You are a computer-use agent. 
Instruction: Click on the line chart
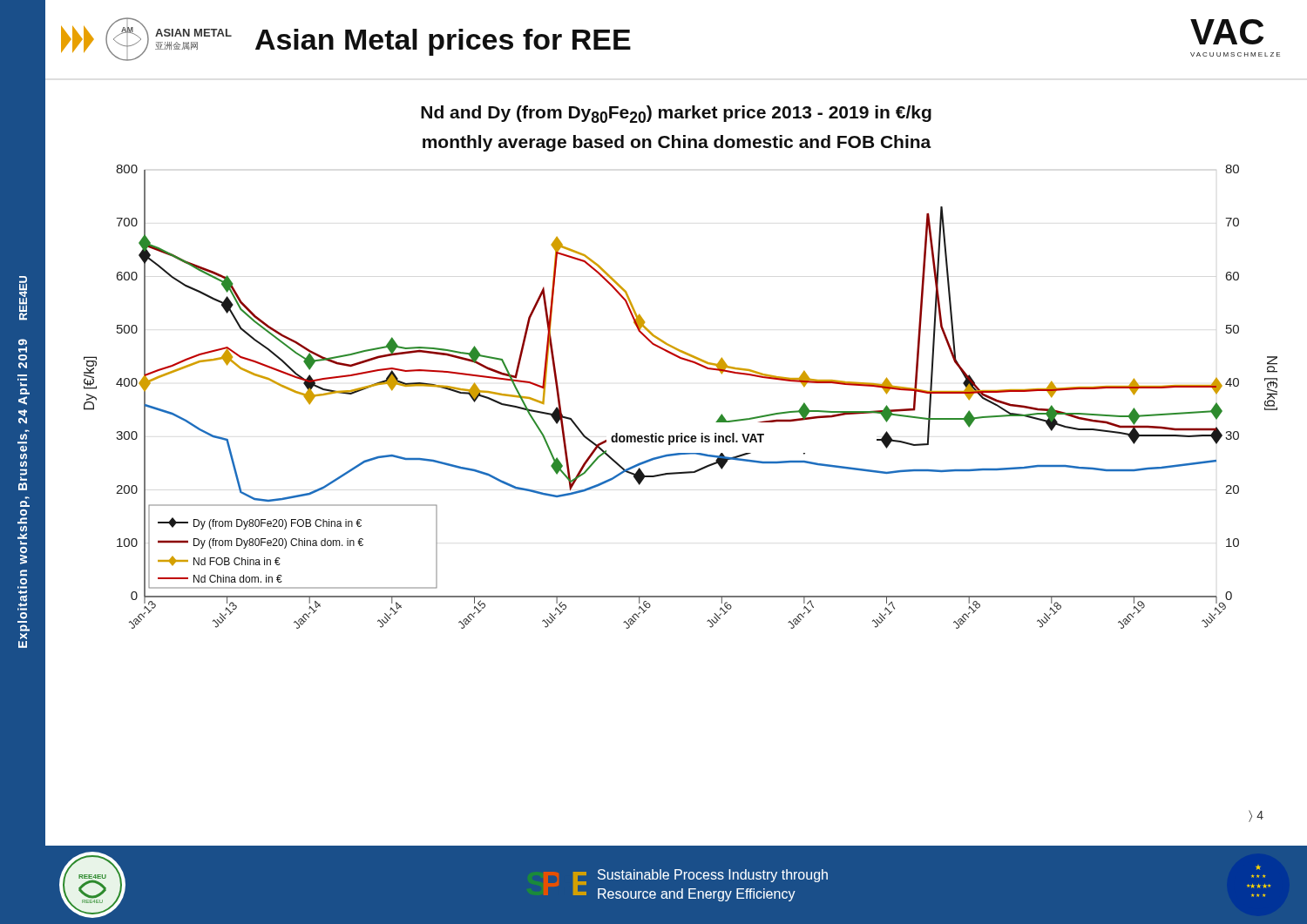point(676,457)
